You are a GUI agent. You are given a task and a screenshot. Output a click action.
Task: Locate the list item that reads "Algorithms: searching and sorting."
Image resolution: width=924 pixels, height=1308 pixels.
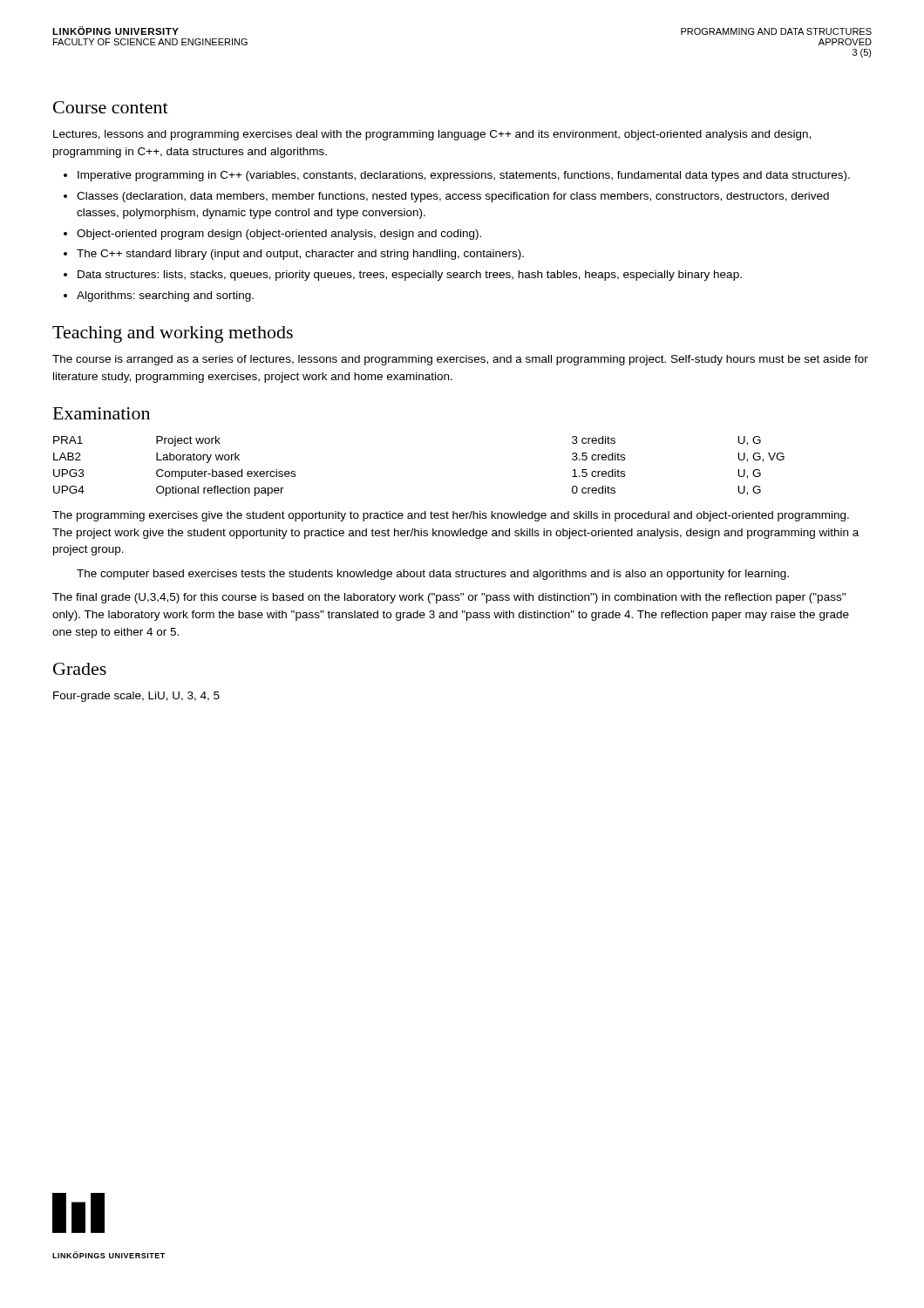pos(166,295)
